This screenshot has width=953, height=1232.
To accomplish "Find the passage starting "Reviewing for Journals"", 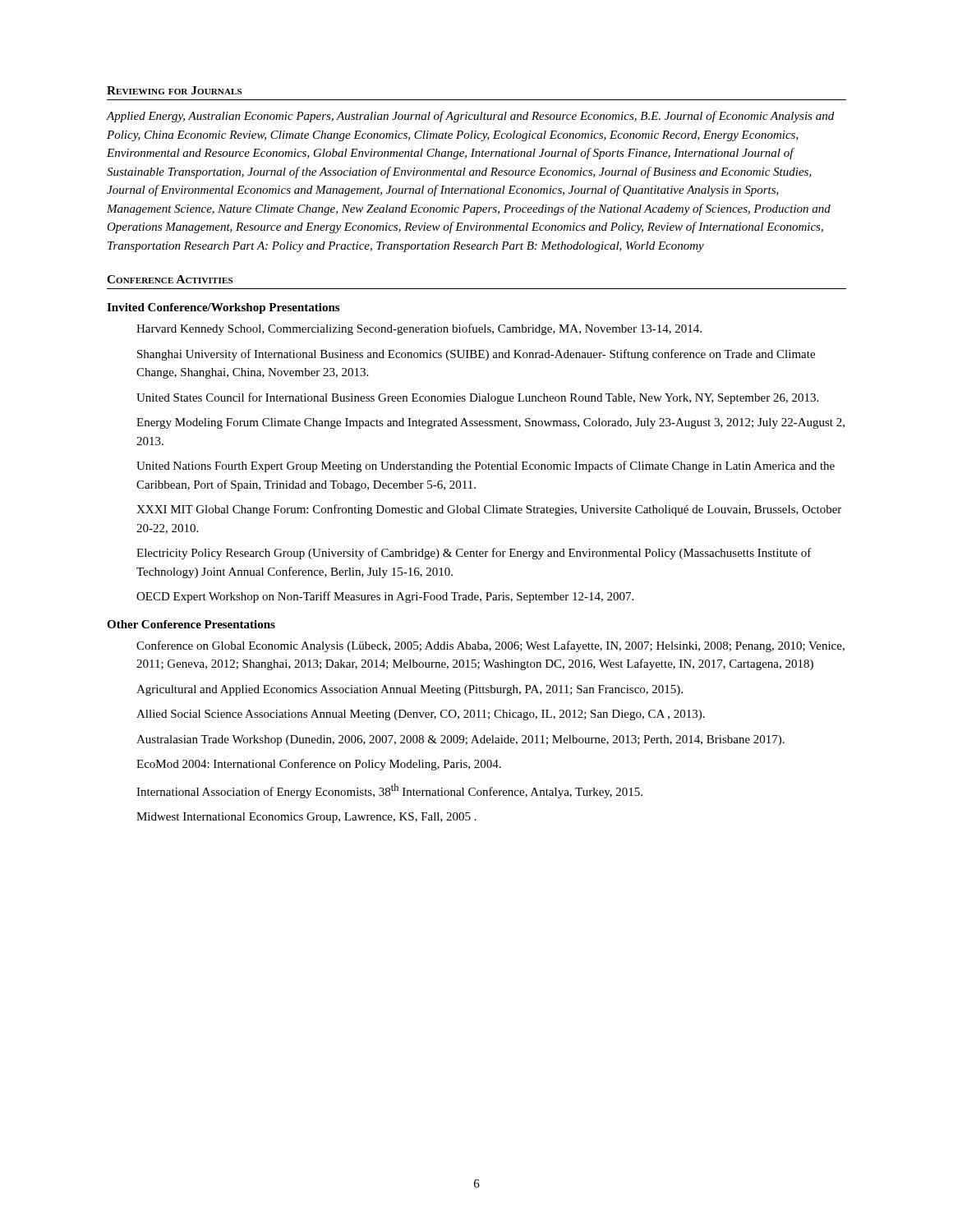I will 175,90.
